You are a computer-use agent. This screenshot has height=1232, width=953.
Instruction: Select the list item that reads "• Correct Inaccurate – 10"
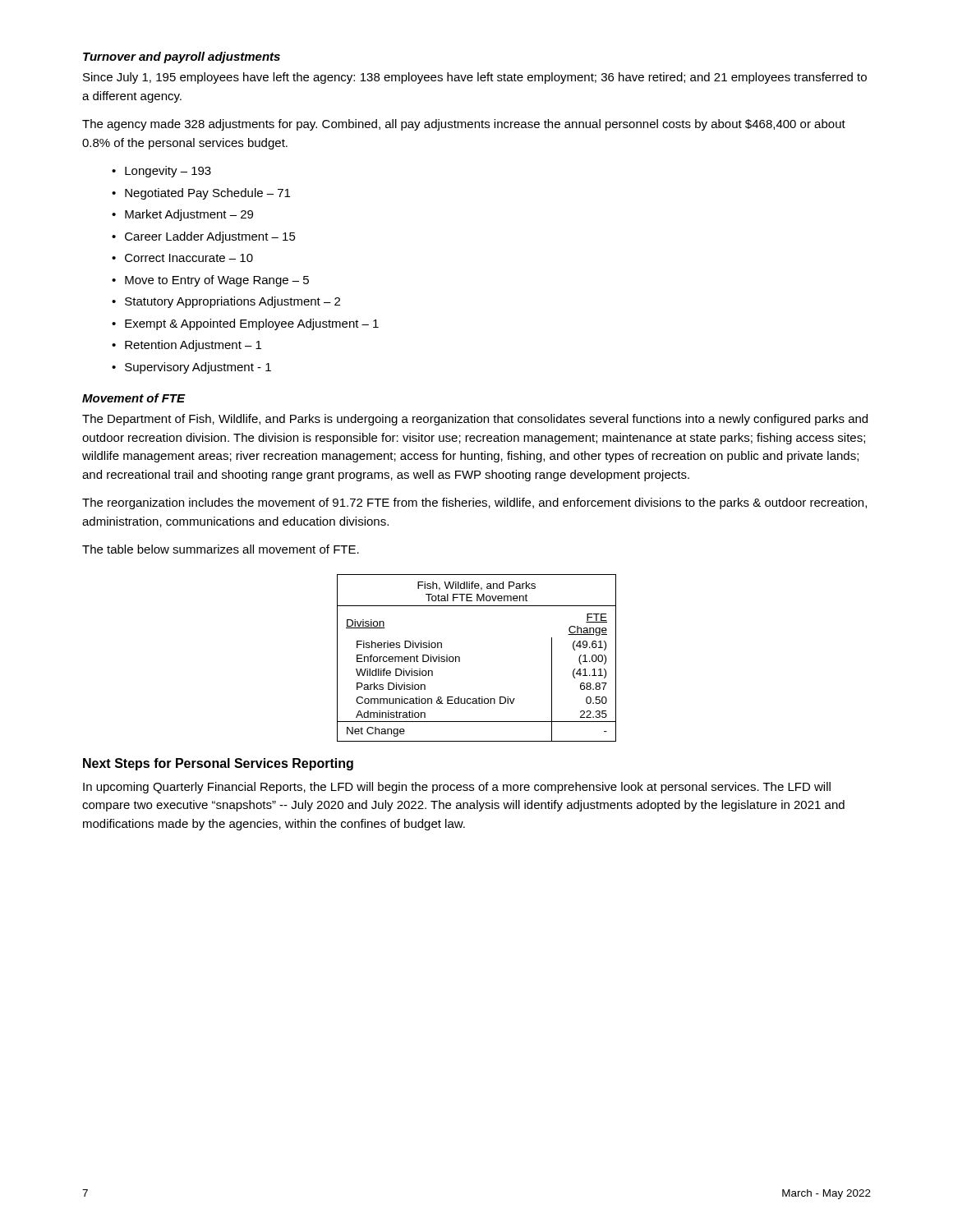182,258
